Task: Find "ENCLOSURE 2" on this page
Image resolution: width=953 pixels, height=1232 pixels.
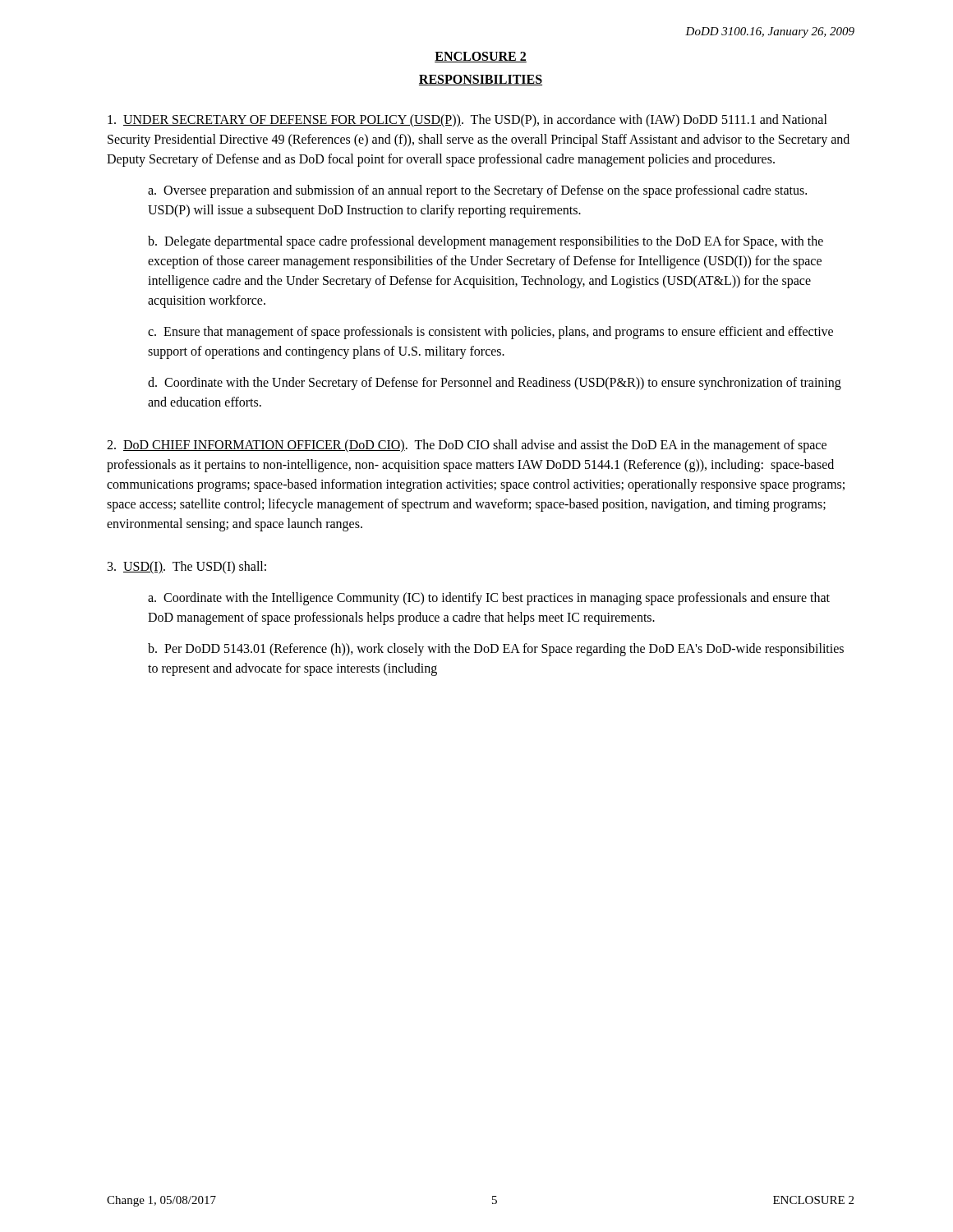Action: [481, 56]
